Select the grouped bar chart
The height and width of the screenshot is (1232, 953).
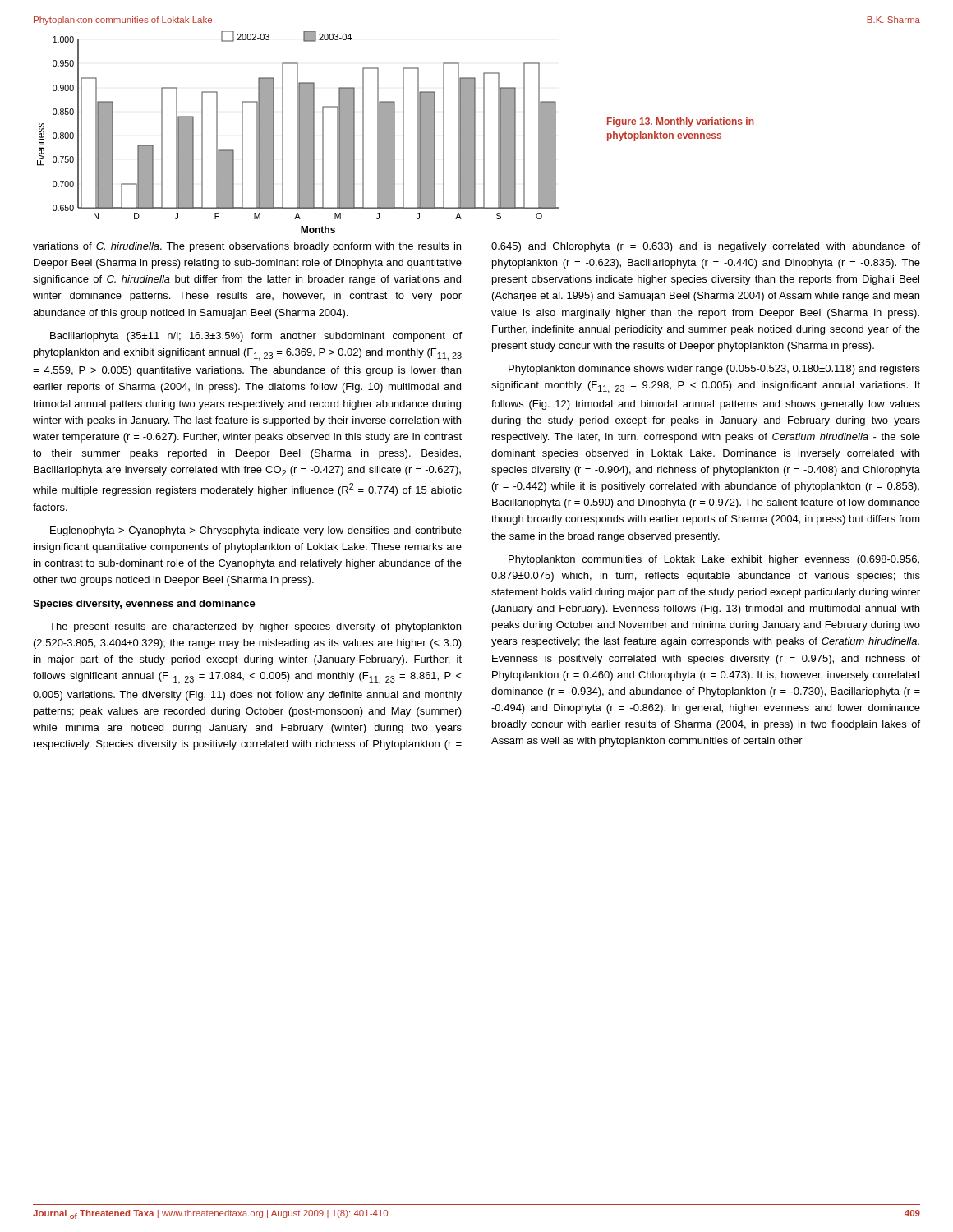[x=312, y=136]
